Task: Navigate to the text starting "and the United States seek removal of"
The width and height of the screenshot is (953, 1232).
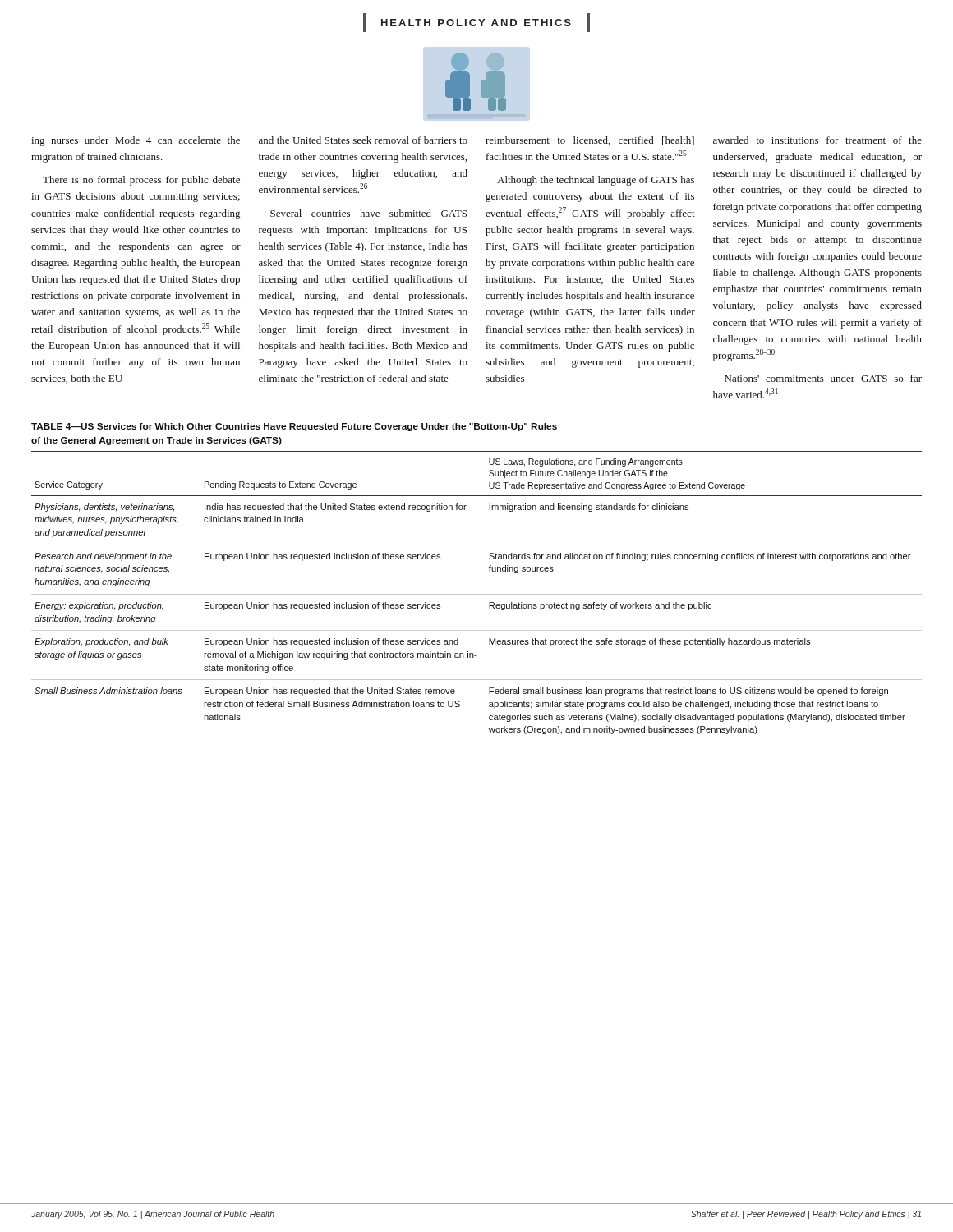Action: 363,260
